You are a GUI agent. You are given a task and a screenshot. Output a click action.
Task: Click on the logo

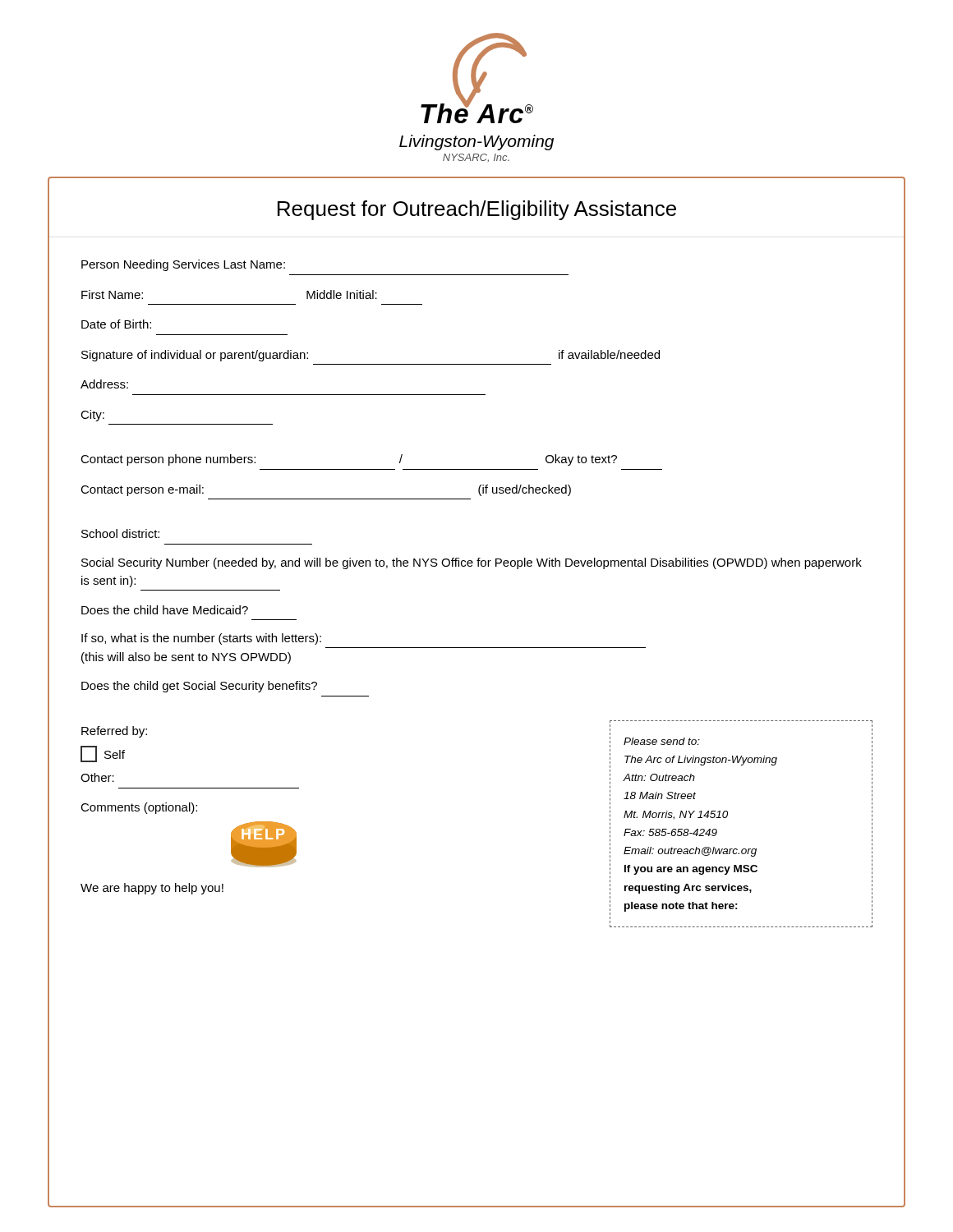(476, 93)
